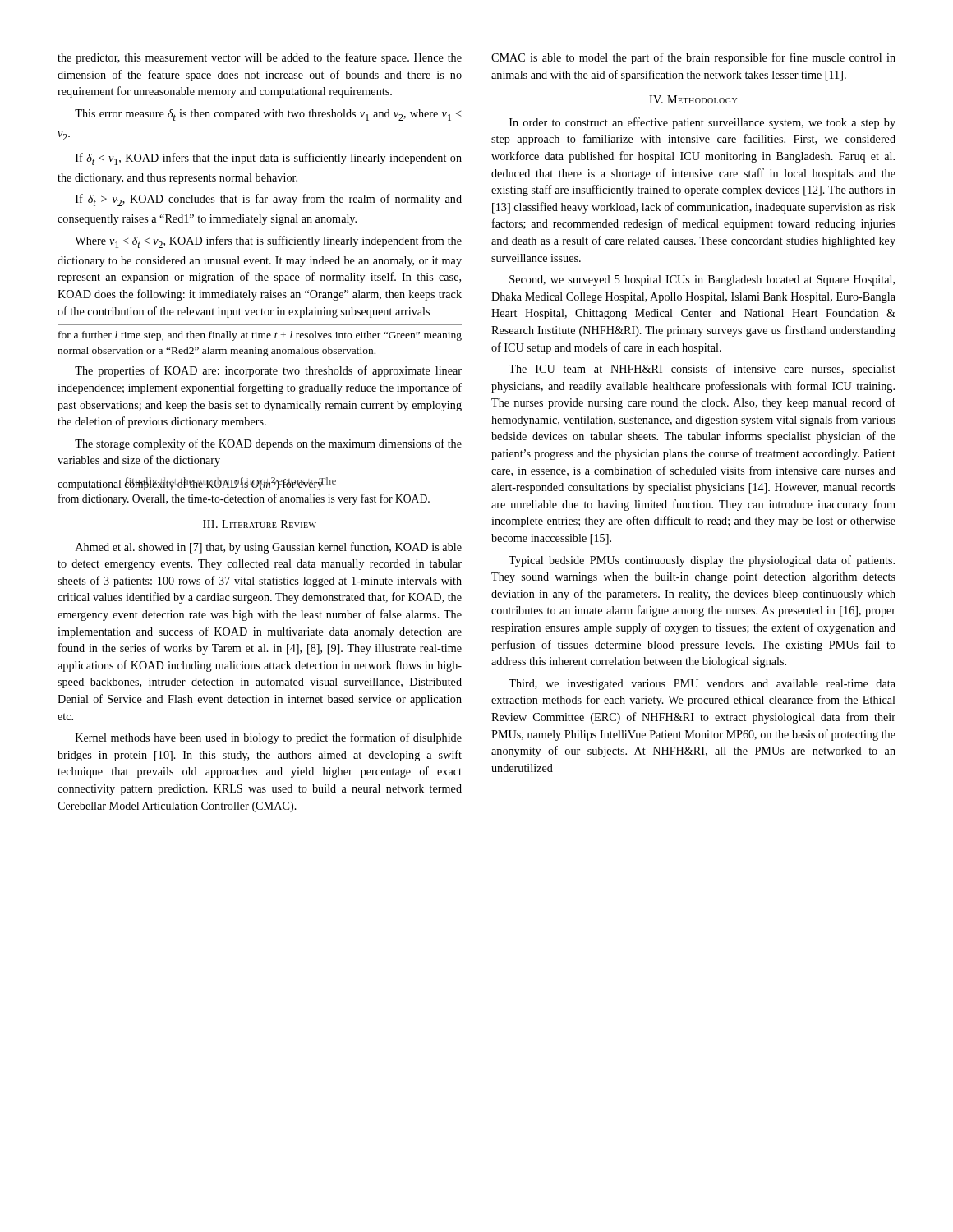Screen dimensions: 1232x953
Task: Click on the region starting "III. Literature Review"
Action: (x=260, y=524)
